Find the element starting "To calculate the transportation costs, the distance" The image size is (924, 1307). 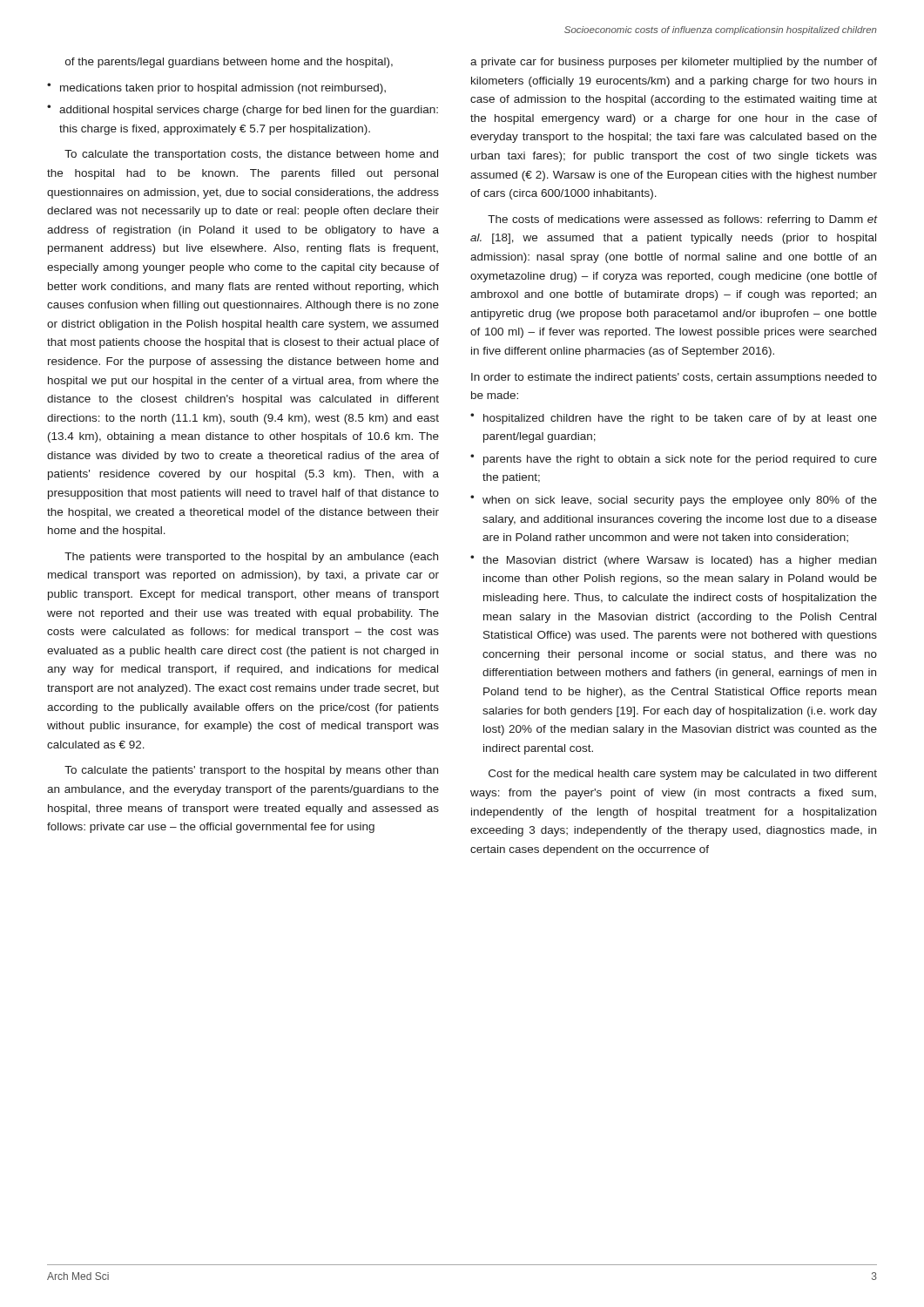(243, 342)
